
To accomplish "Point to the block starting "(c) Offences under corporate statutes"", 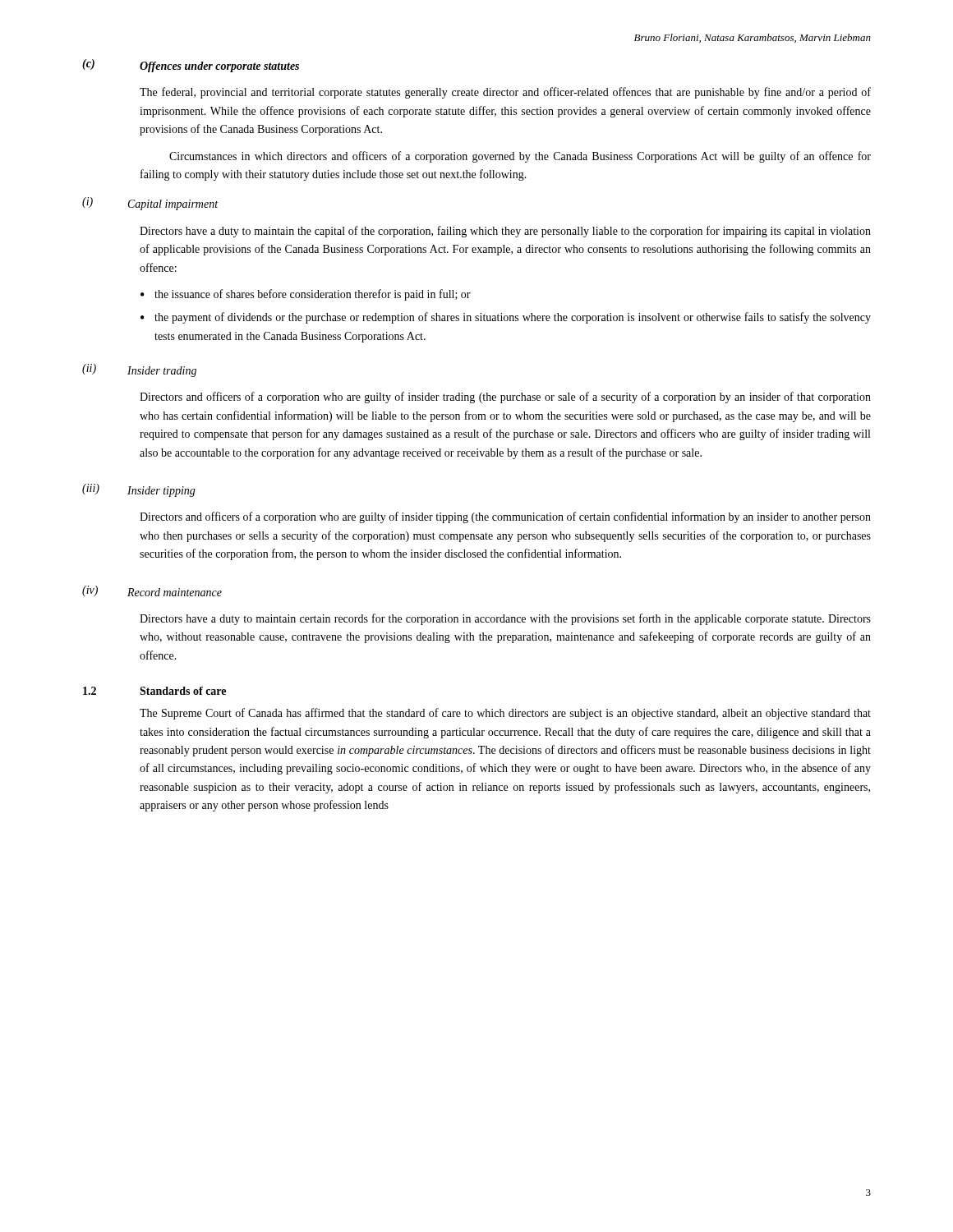I will click(191, 66).
